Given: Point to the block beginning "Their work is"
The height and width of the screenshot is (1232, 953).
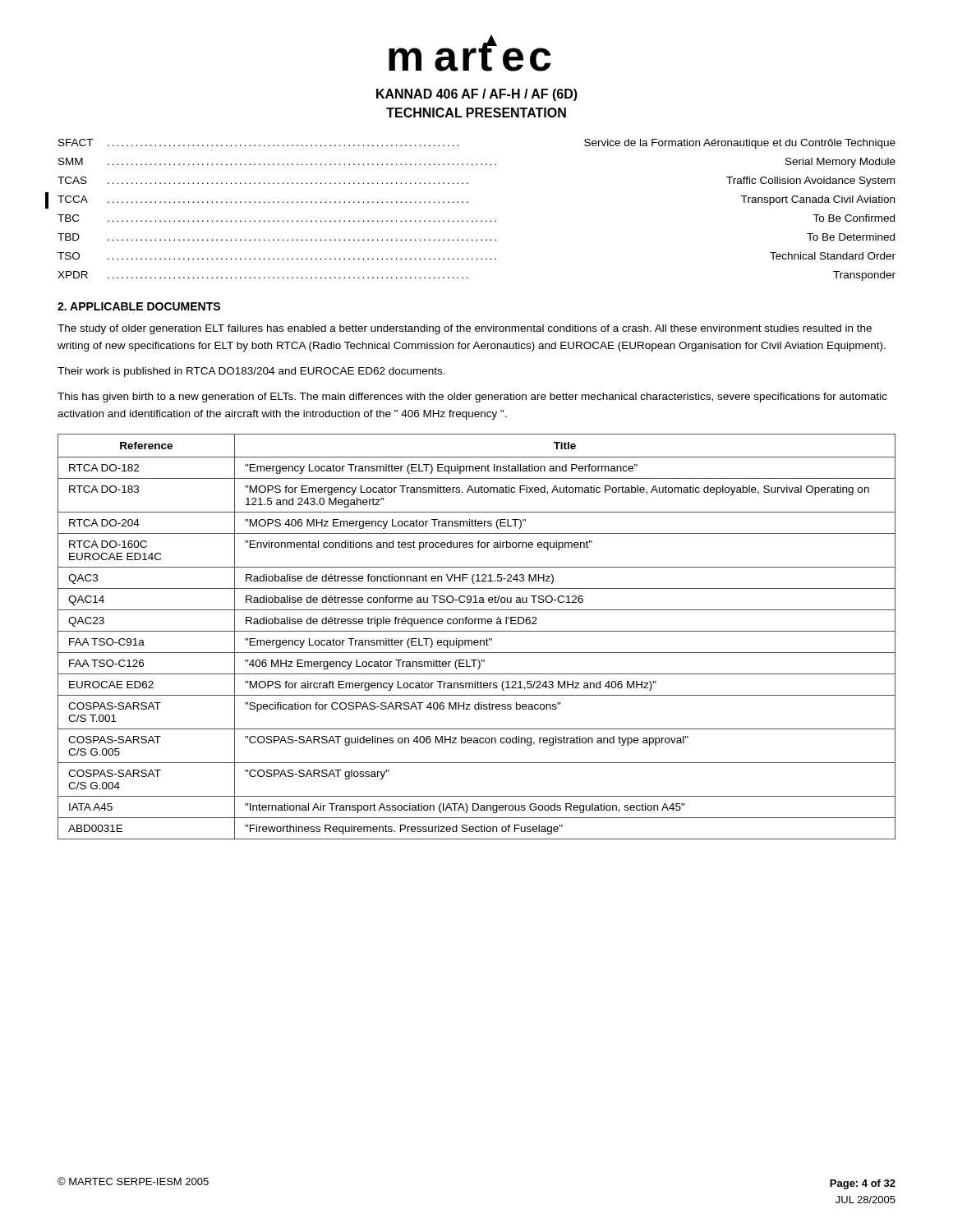Looking at the screenshot, I should [x=252, y=371].
